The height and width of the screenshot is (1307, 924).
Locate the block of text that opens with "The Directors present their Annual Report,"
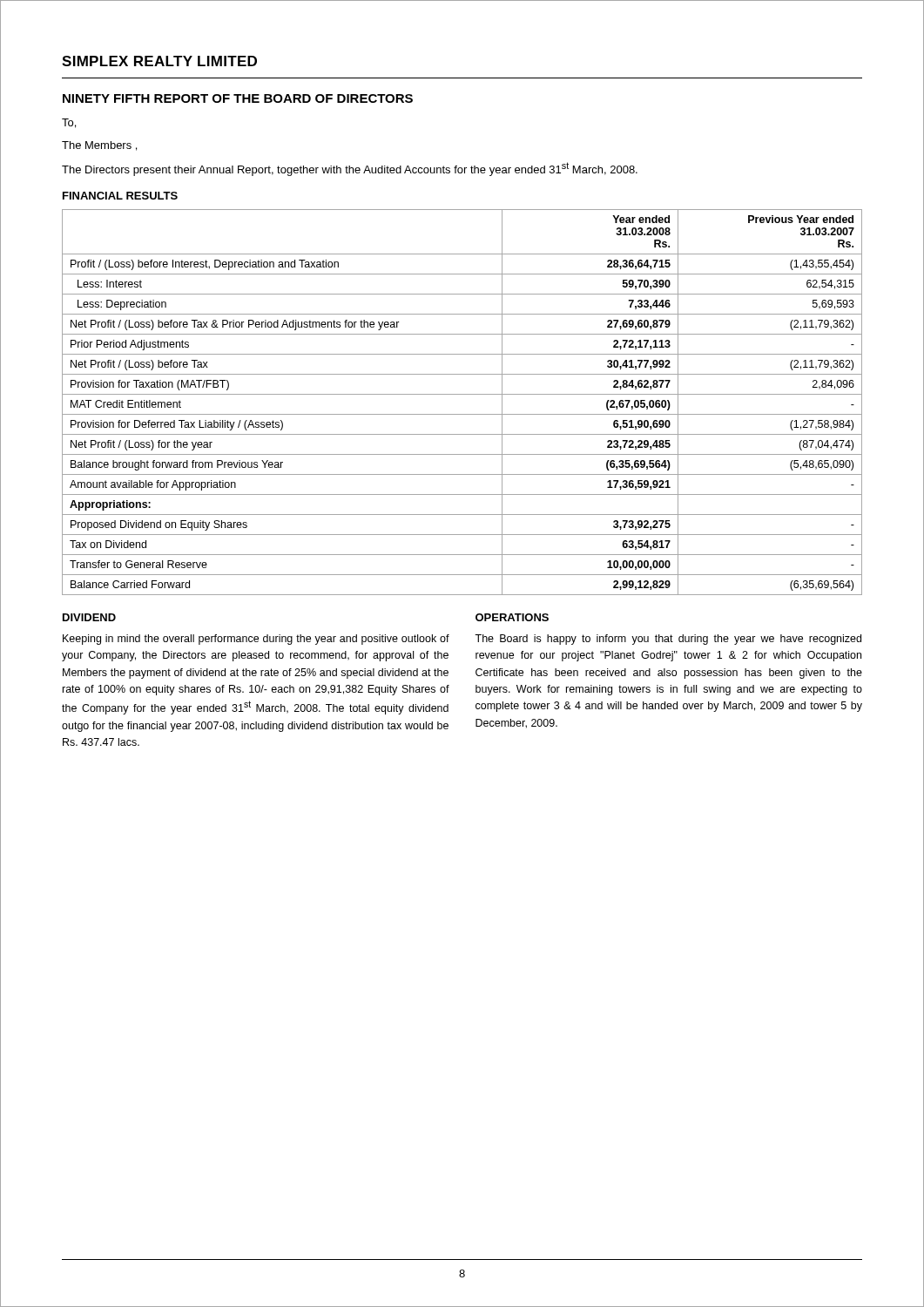point(350,168)
